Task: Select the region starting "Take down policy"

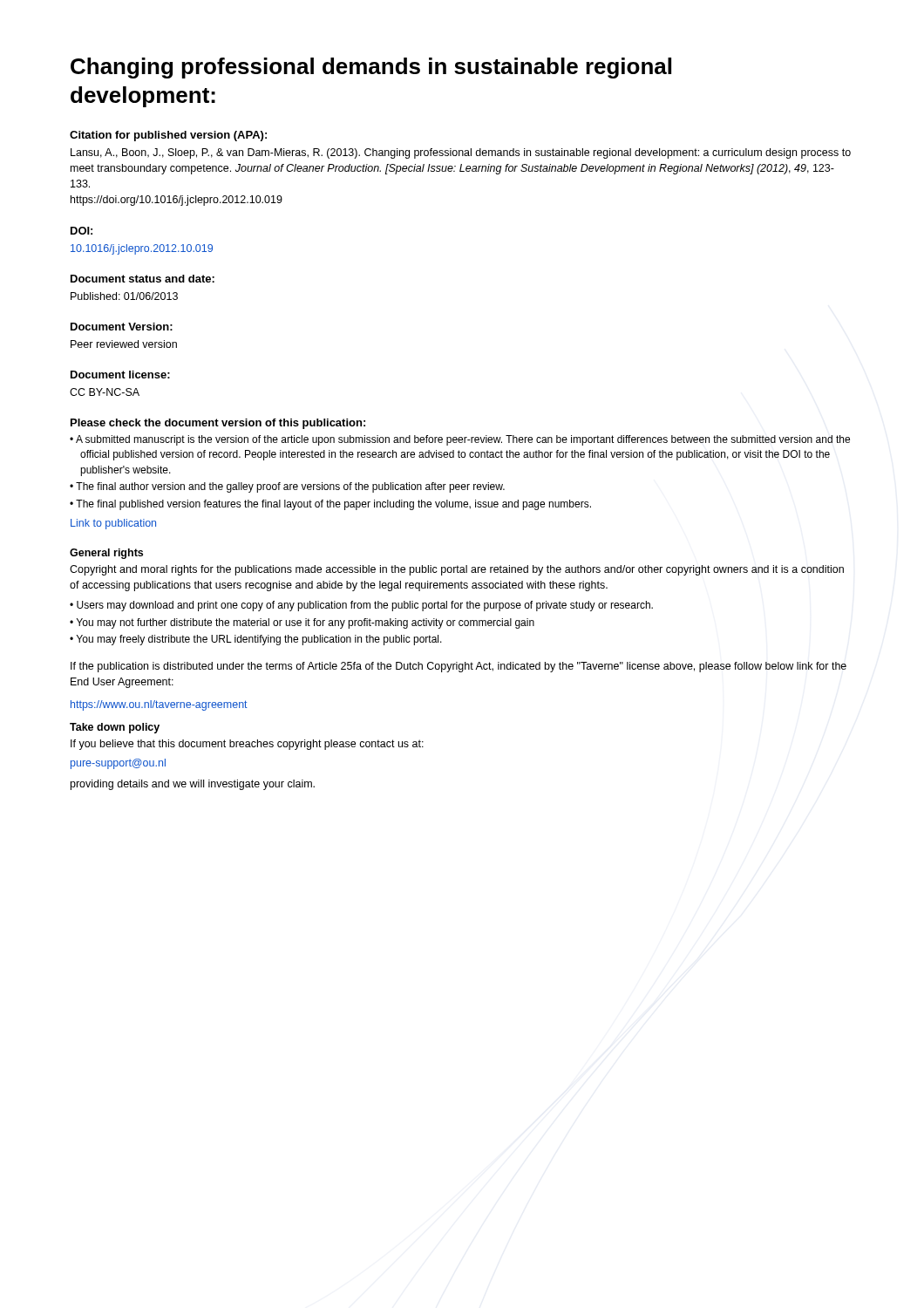Action: (115, 727)
